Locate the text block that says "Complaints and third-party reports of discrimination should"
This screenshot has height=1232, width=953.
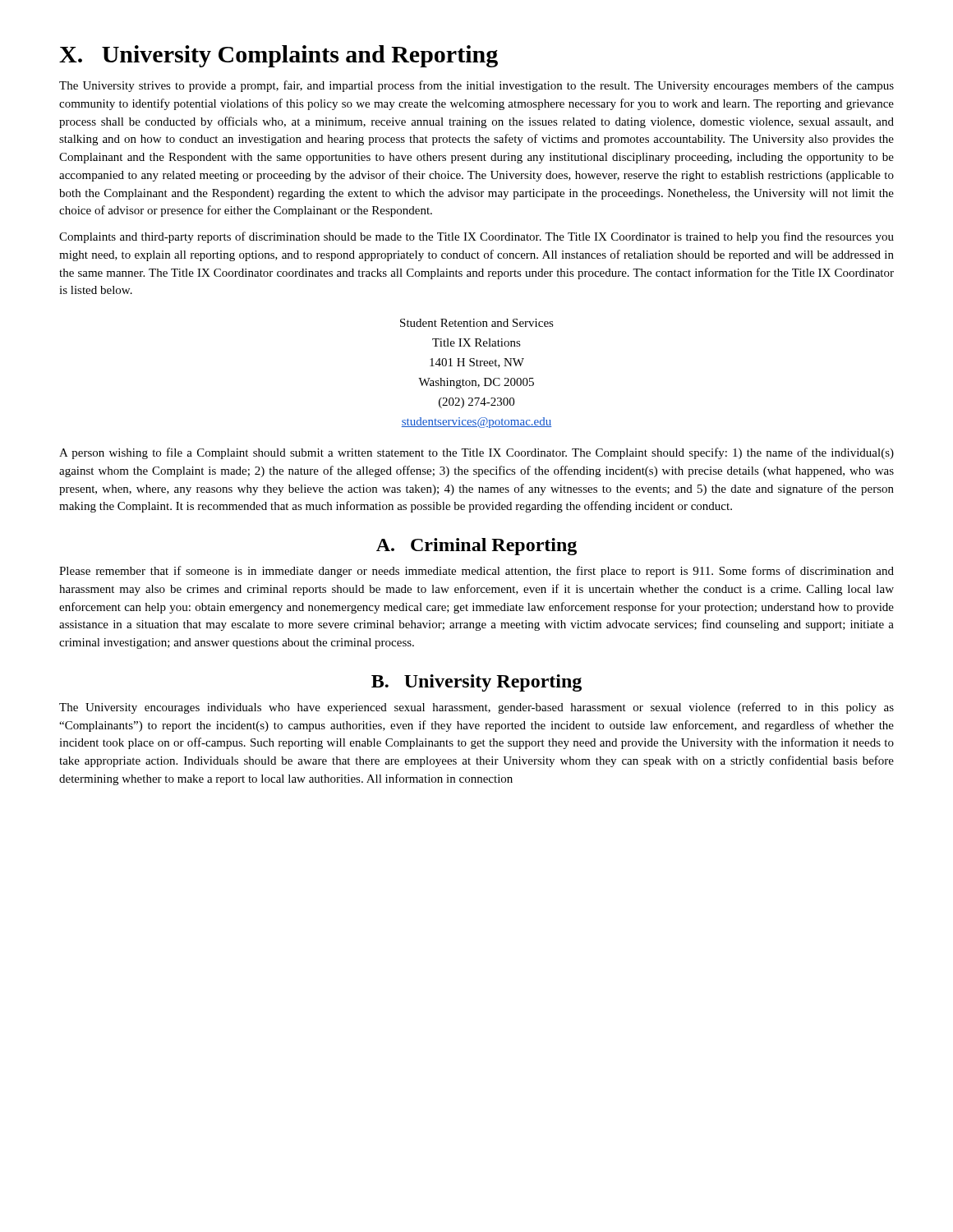[x=476, y=264]
